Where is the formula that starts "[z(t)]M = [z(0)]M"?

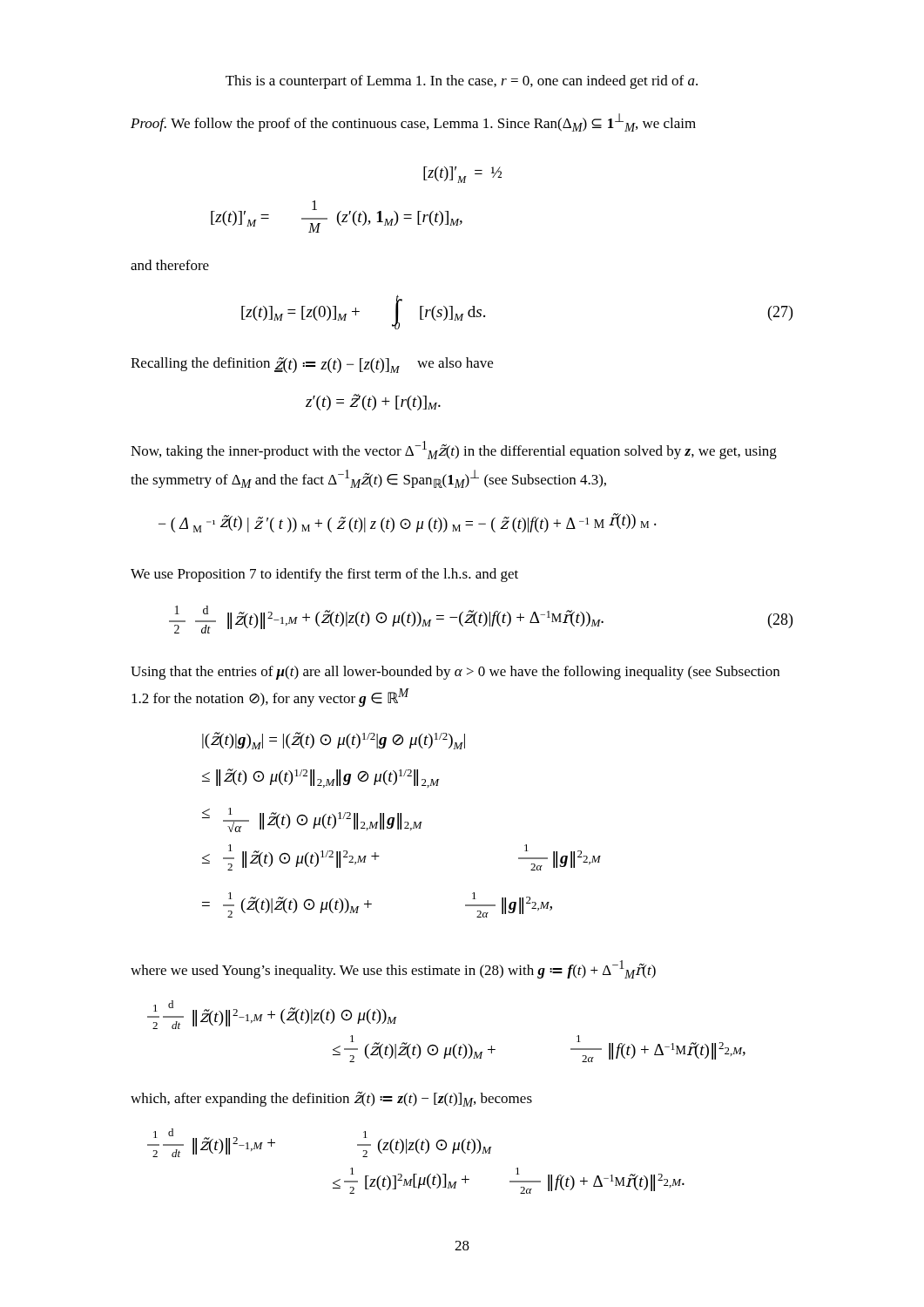[397, 312]
